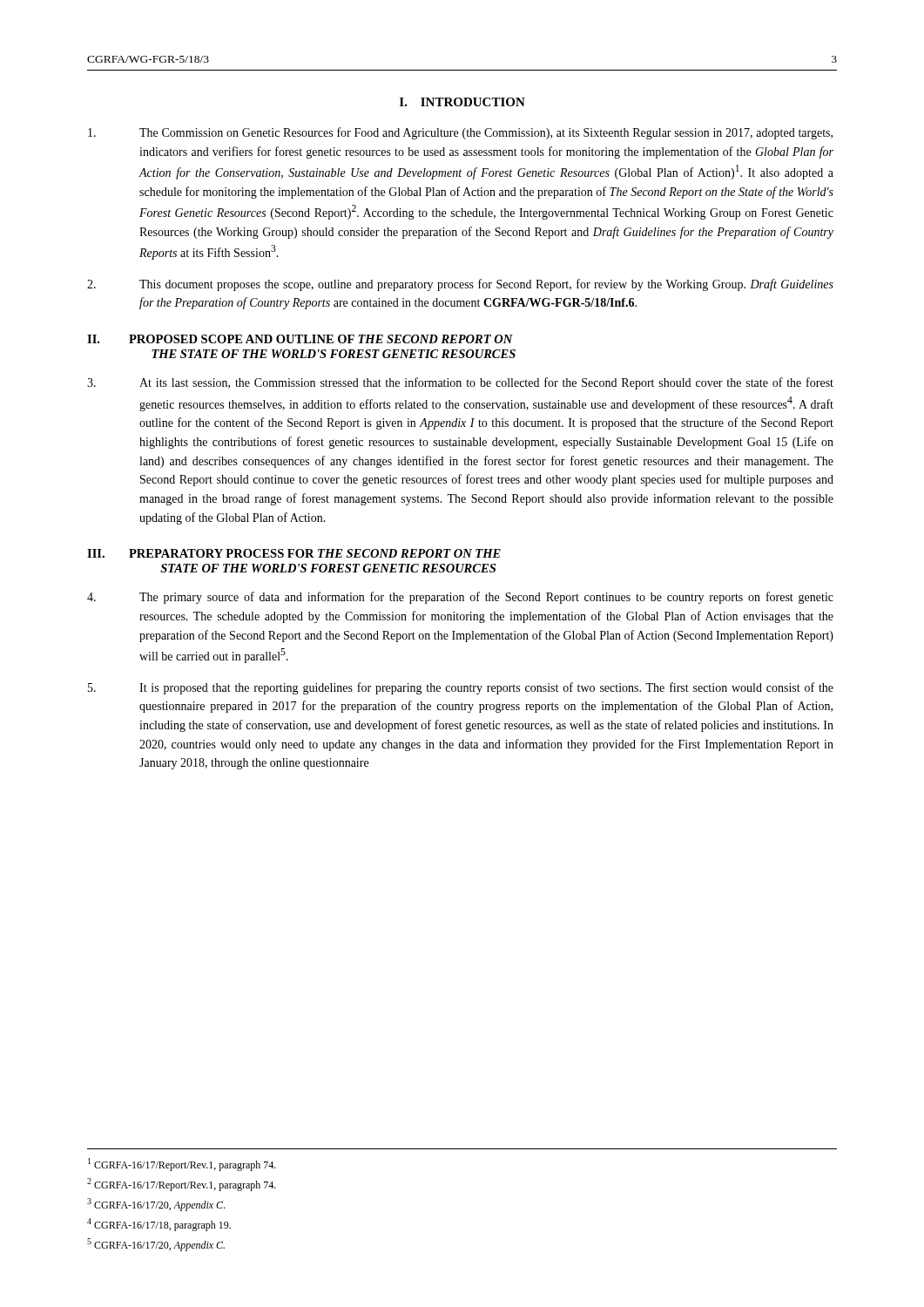
Task: Click where it says "I. INTRODUCTION"
Action: [x=462, y=102]
